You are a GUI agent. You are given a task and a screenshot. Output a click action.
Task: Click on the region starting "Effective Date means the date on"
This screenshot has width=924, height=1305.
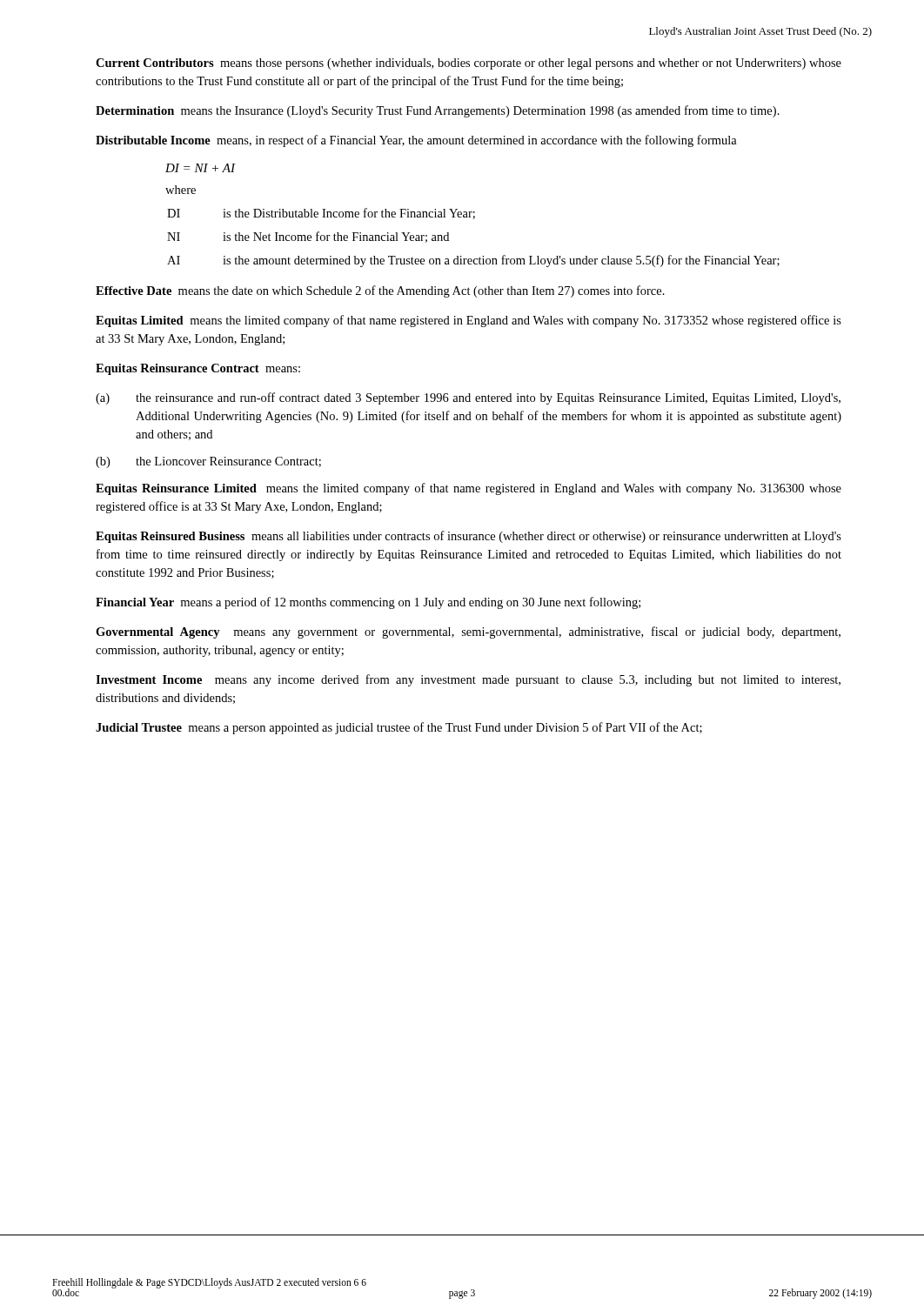coord(380,291)
